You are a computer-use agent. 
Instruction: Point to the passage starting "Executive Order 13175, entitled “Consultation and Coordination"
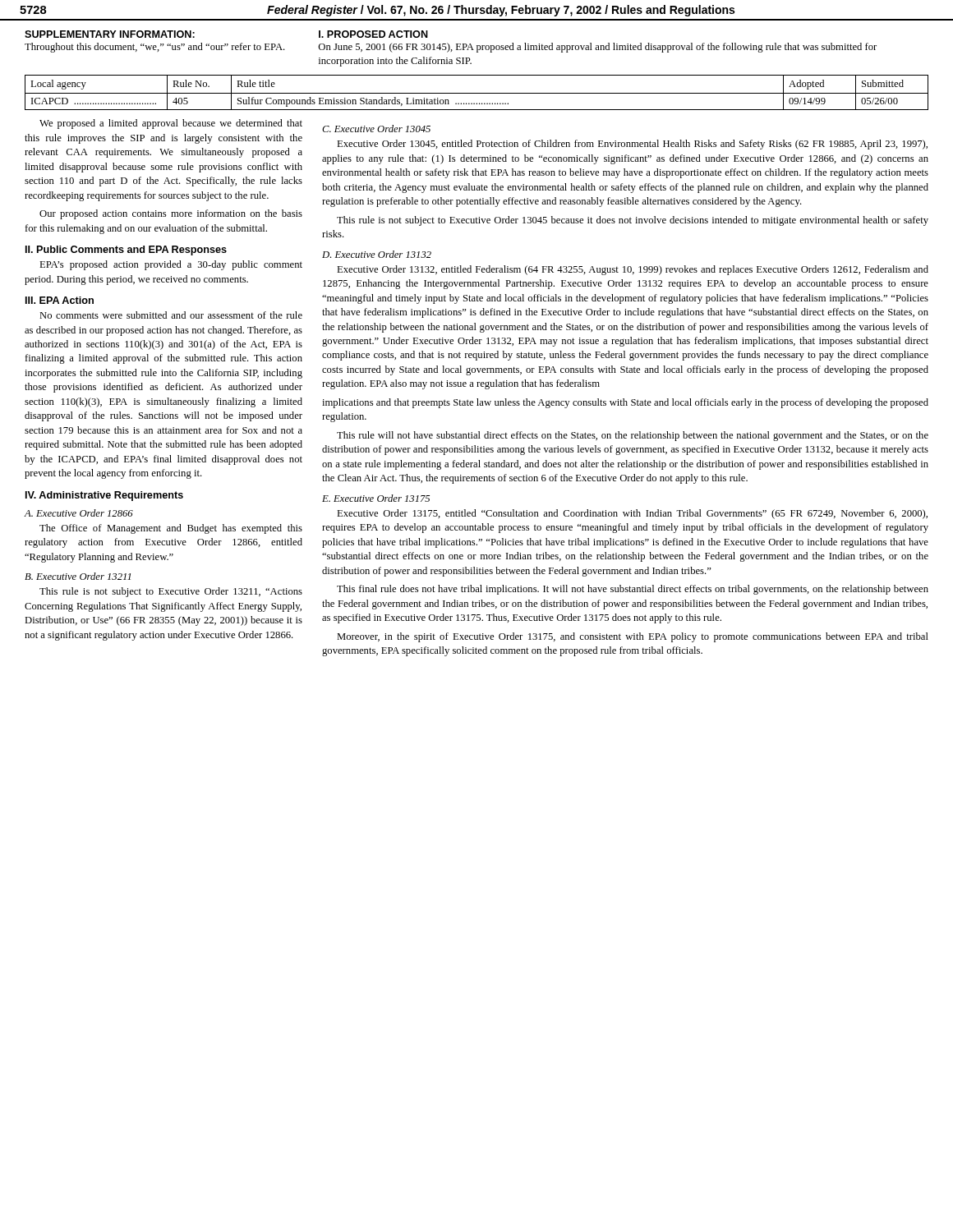coord(625,583)
